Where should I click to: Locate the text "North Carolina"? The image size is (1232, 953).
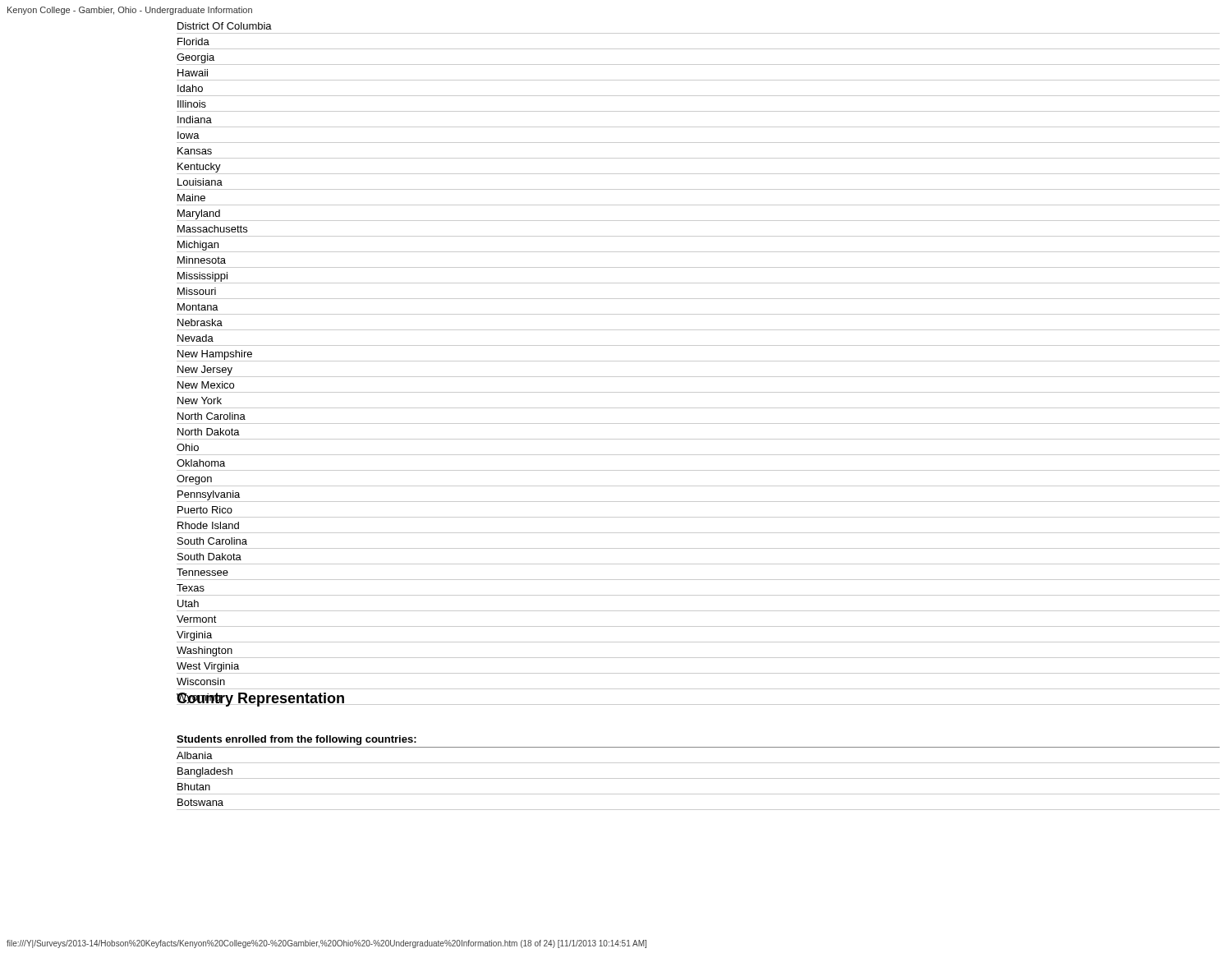point(211,416)
